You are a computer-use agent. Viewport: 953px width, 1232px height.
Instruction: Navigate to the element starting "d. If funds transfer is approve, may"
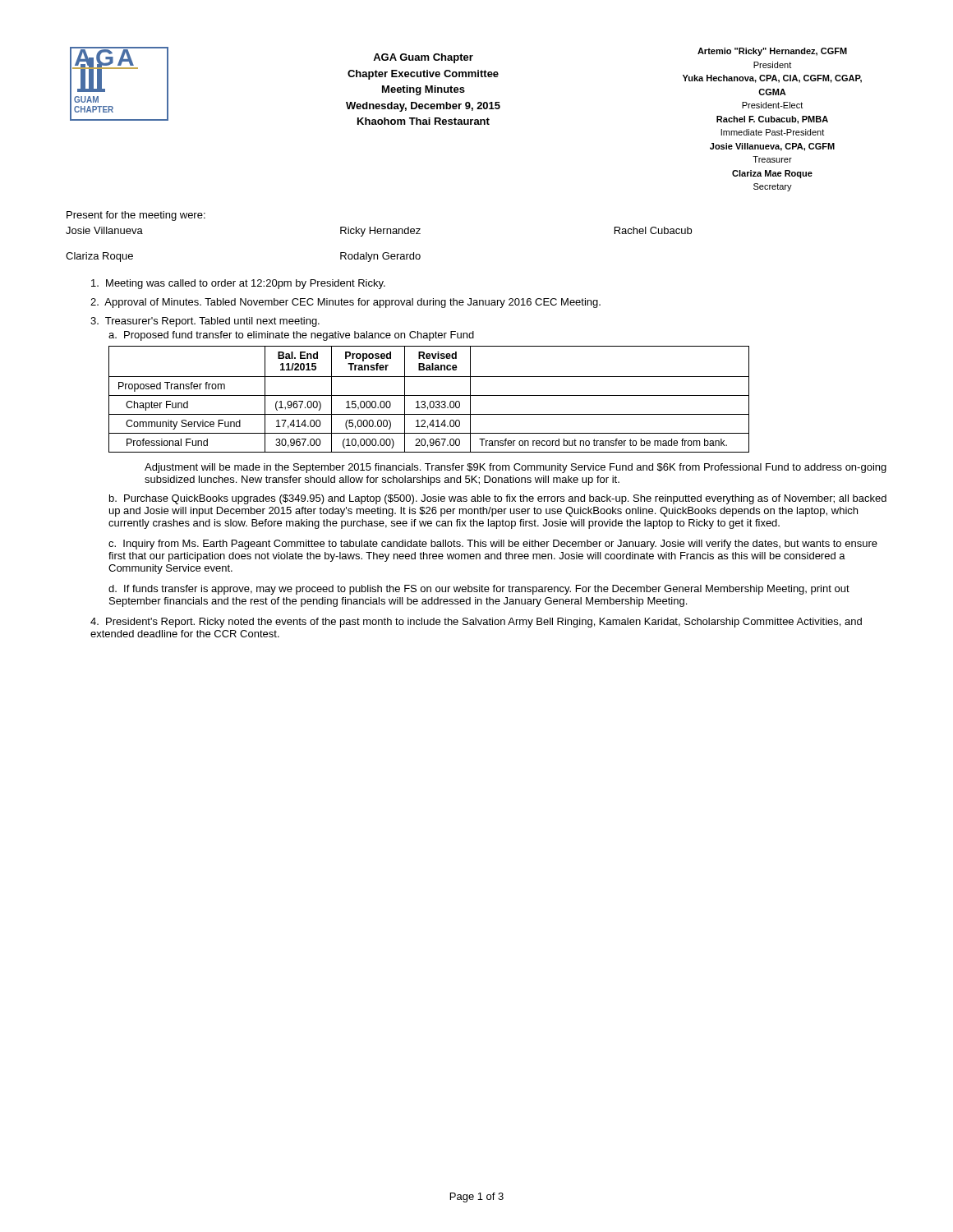point(479,594)
